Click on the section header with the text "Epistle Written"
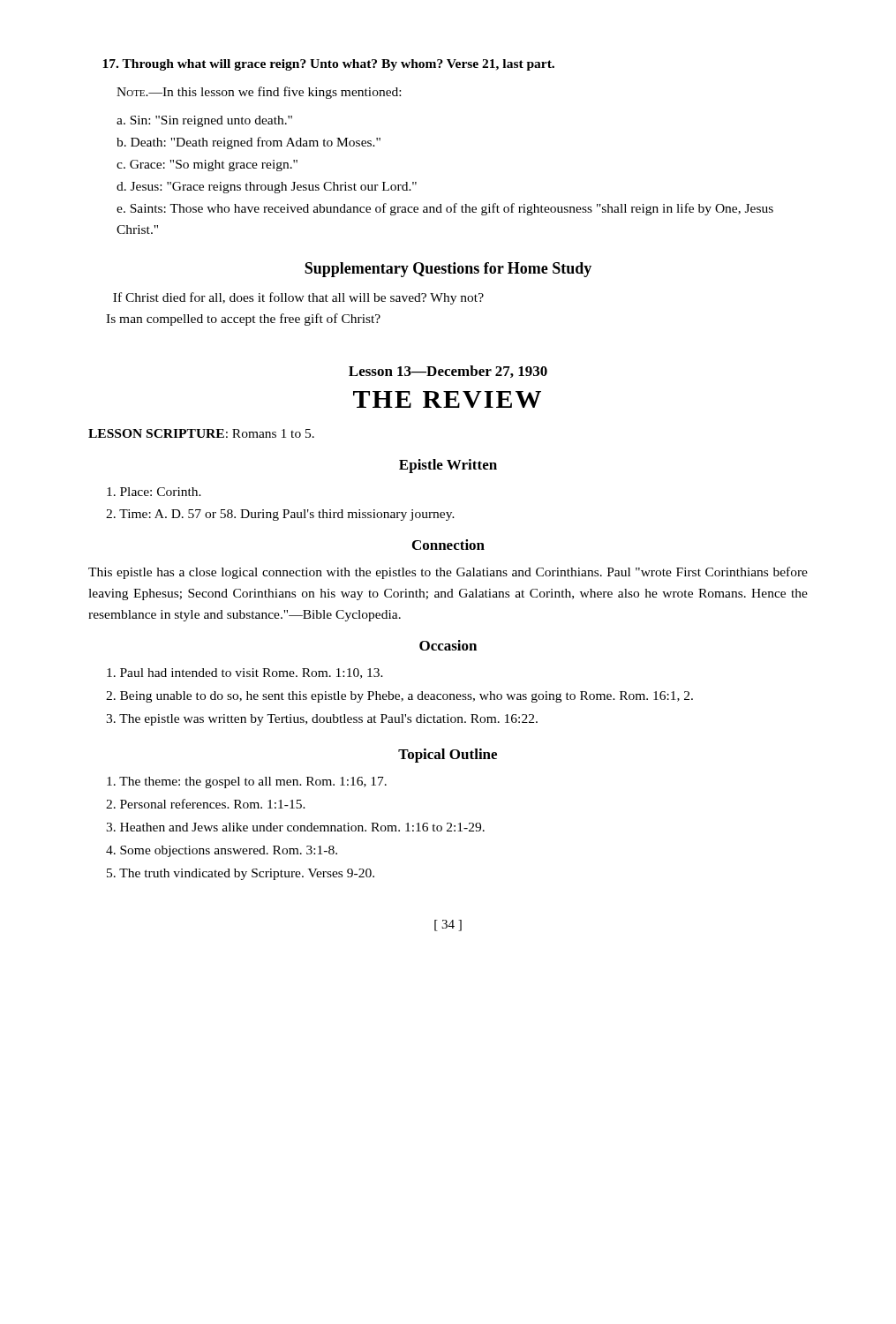This screenshot has height=1324, width=896. click(x=448, y=465)
